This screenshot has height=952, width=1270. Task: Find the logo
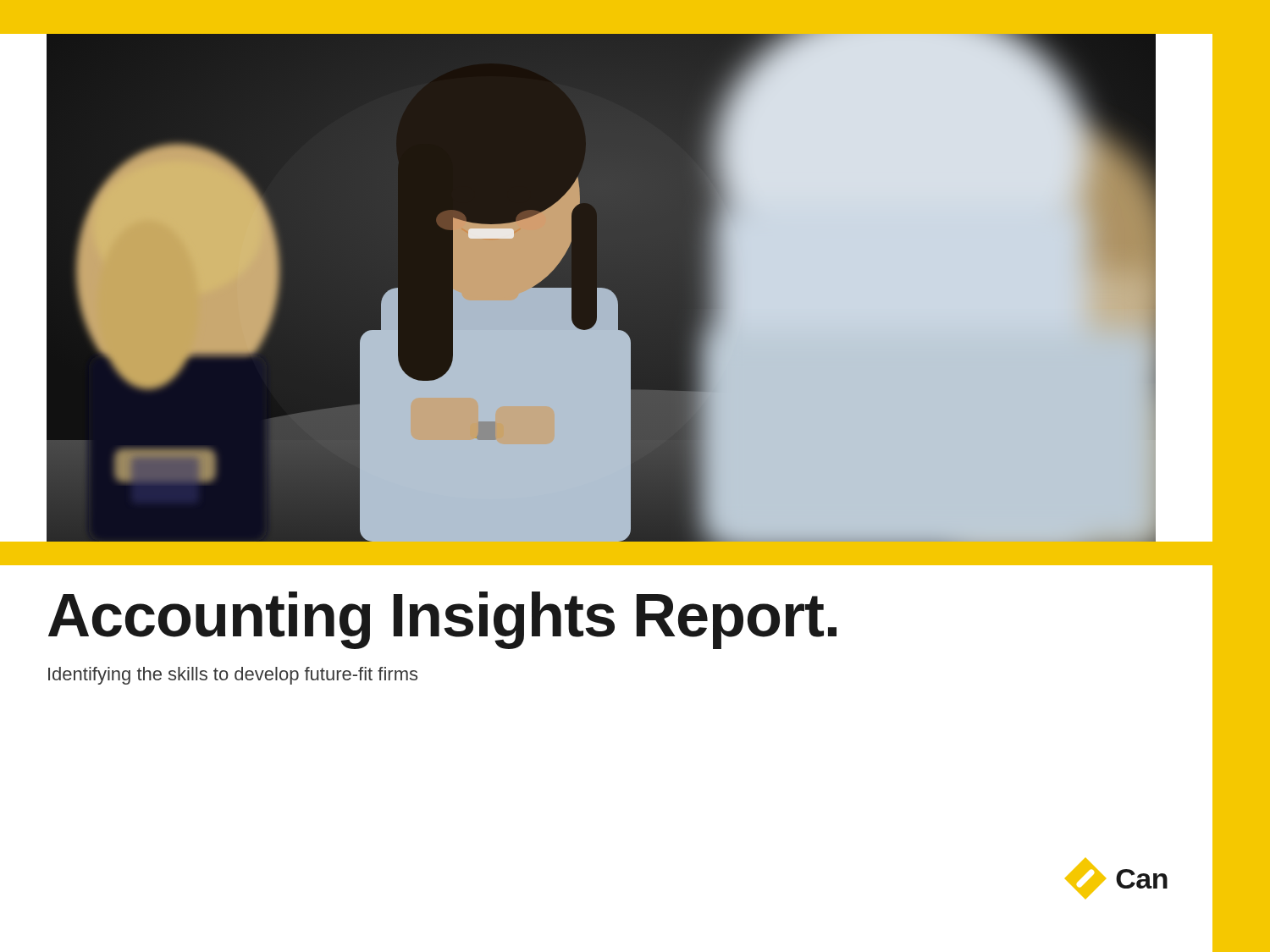coord(1116,878)
